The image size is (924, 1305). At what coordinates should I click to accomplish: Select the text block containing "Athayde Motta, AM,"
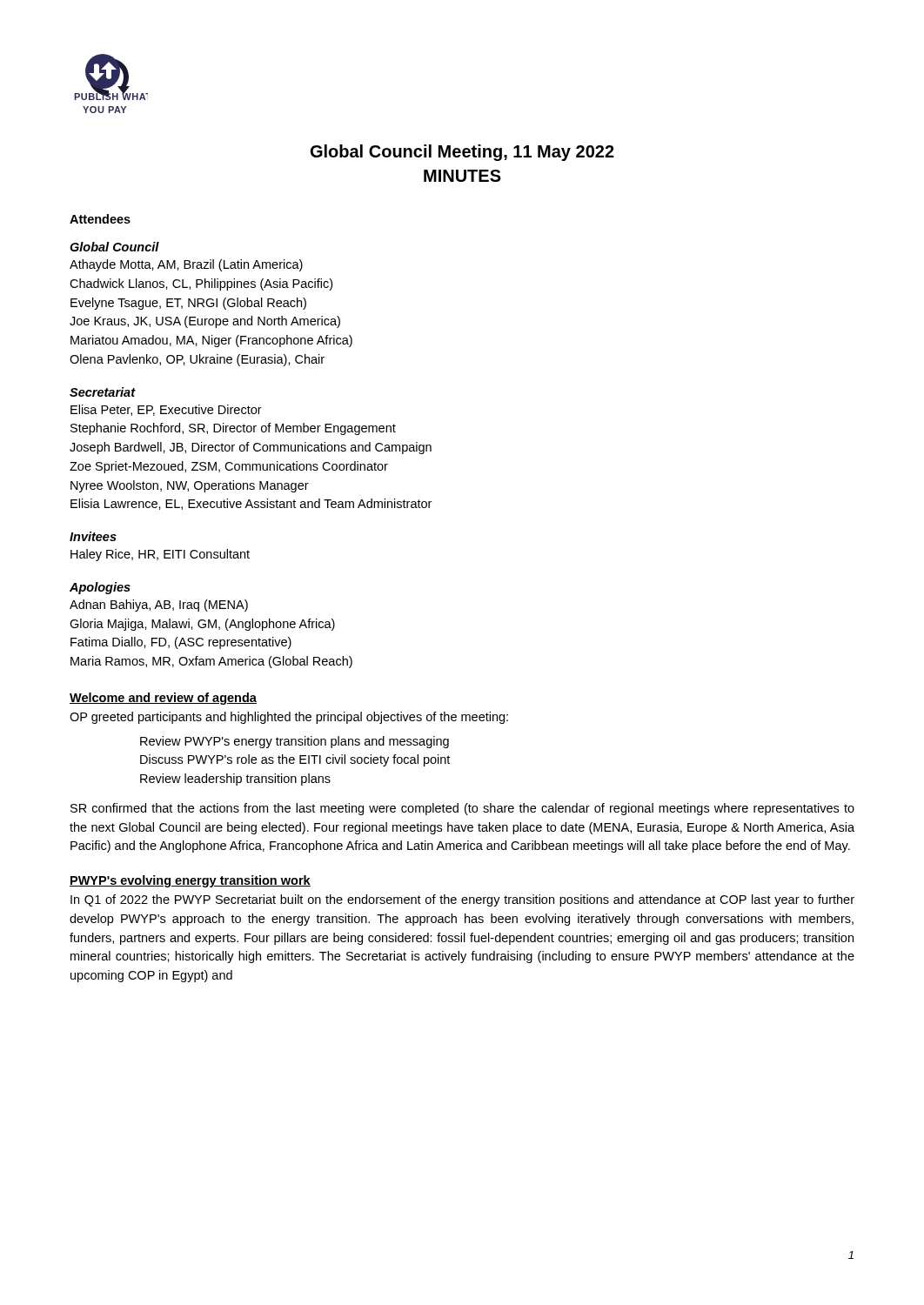point(211,312)
